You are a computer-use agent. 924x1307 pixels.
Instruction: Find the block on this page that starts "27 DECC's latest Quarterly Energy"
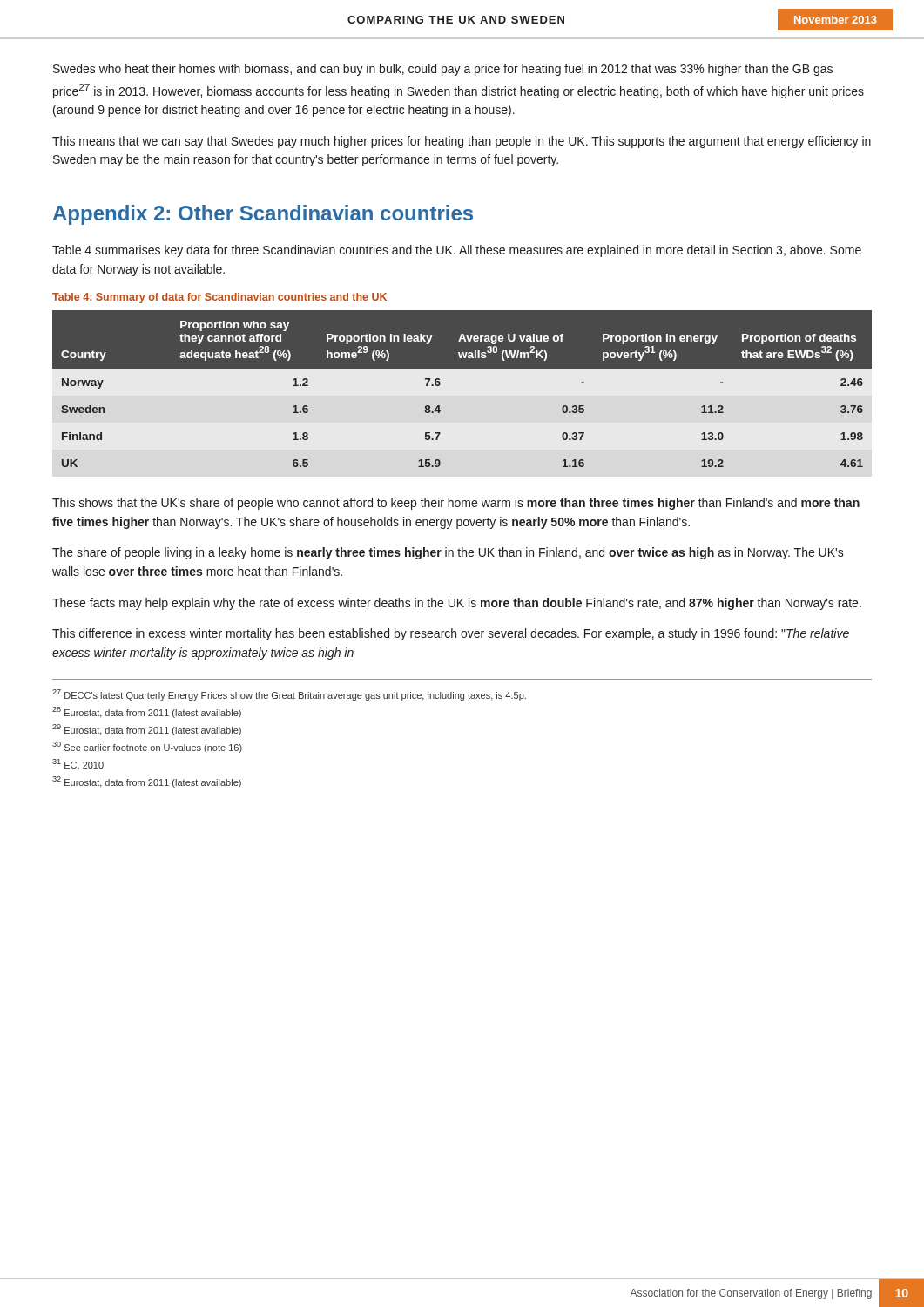289,695
